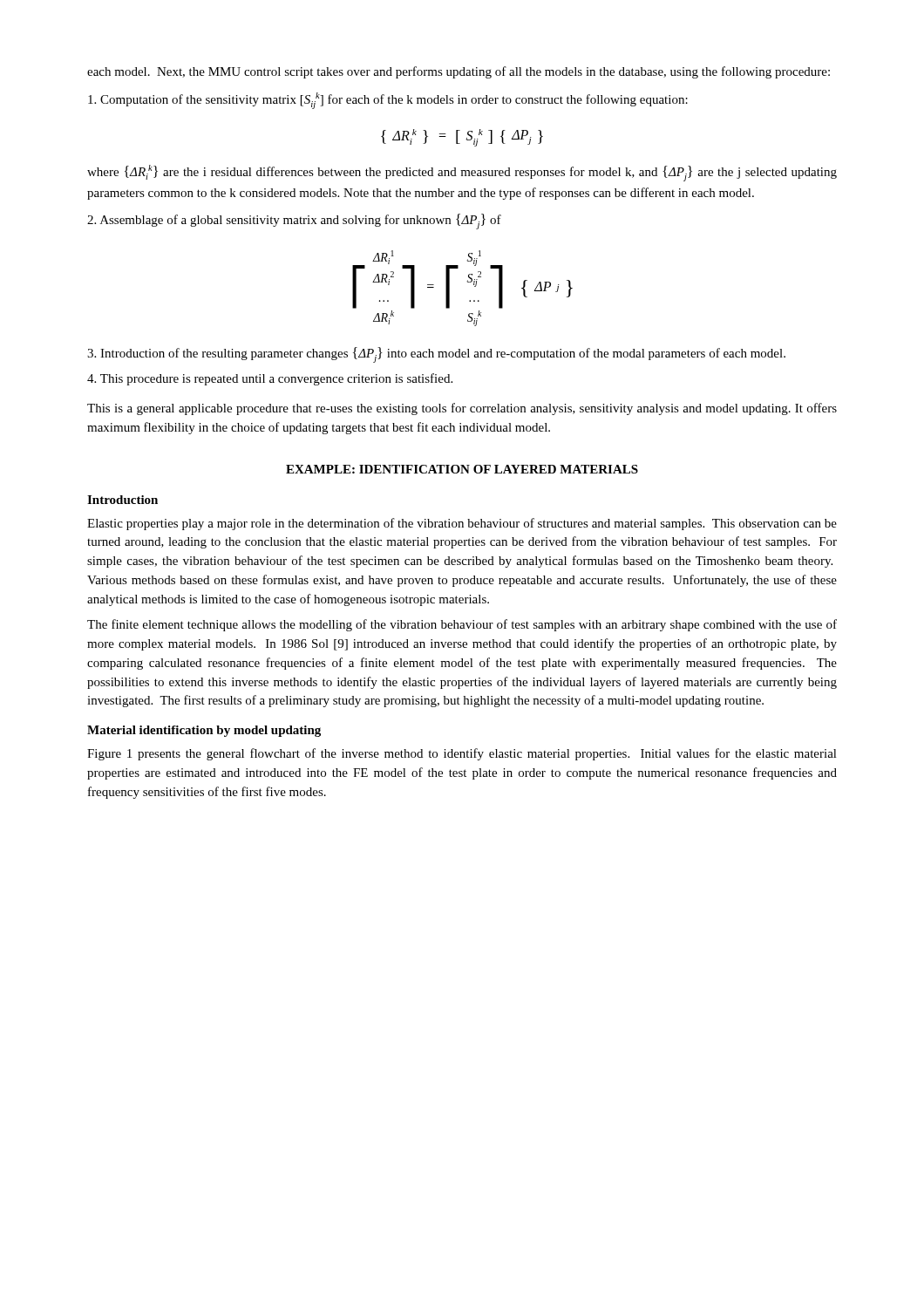Point to the passage starting "{ΔRik} = [Sijk] {ΔPj}"

point(462,136)
